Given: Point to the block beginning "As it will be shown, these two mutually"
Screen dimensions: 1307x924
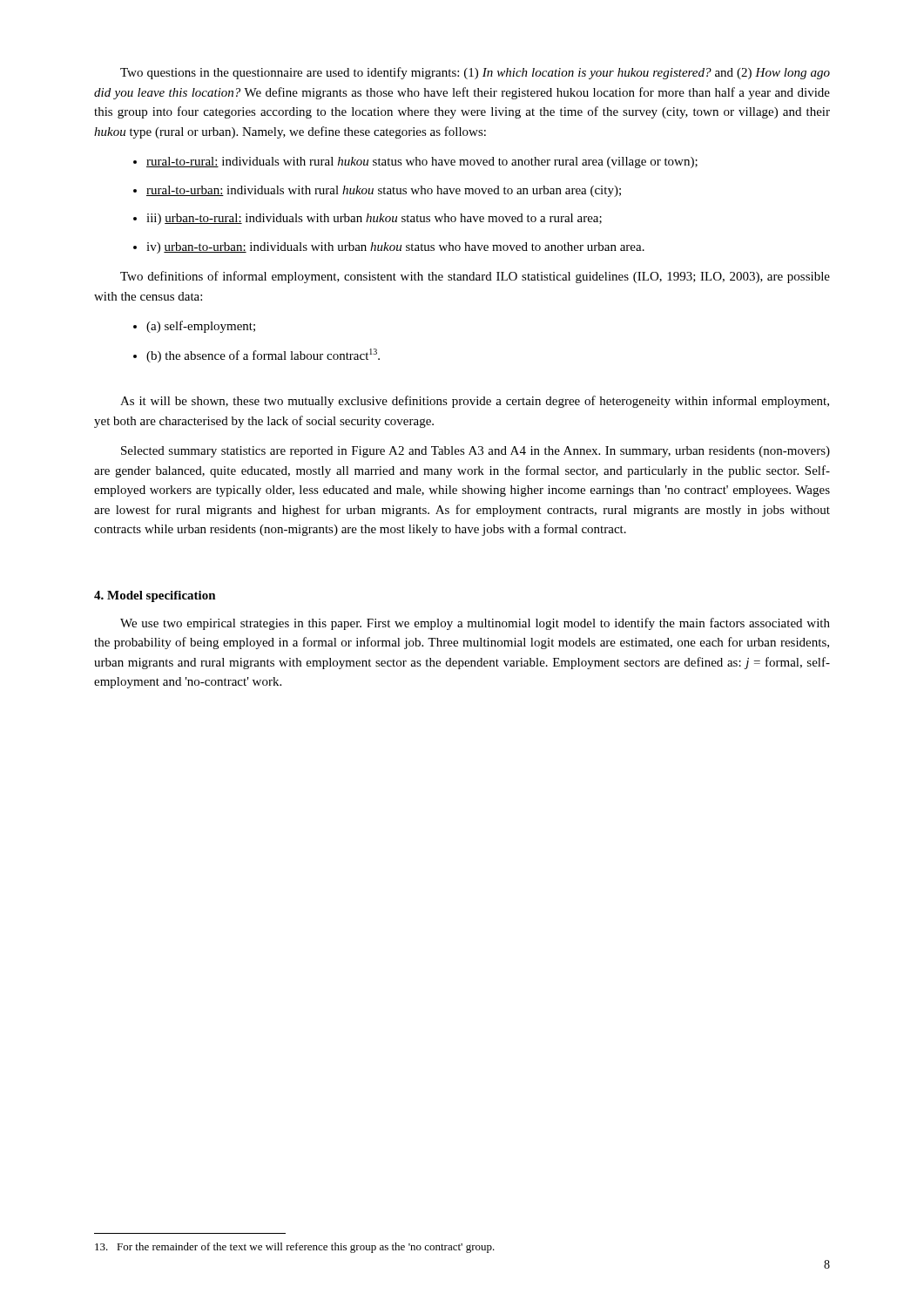Looking at the screenshot, I should coord(462,411).
